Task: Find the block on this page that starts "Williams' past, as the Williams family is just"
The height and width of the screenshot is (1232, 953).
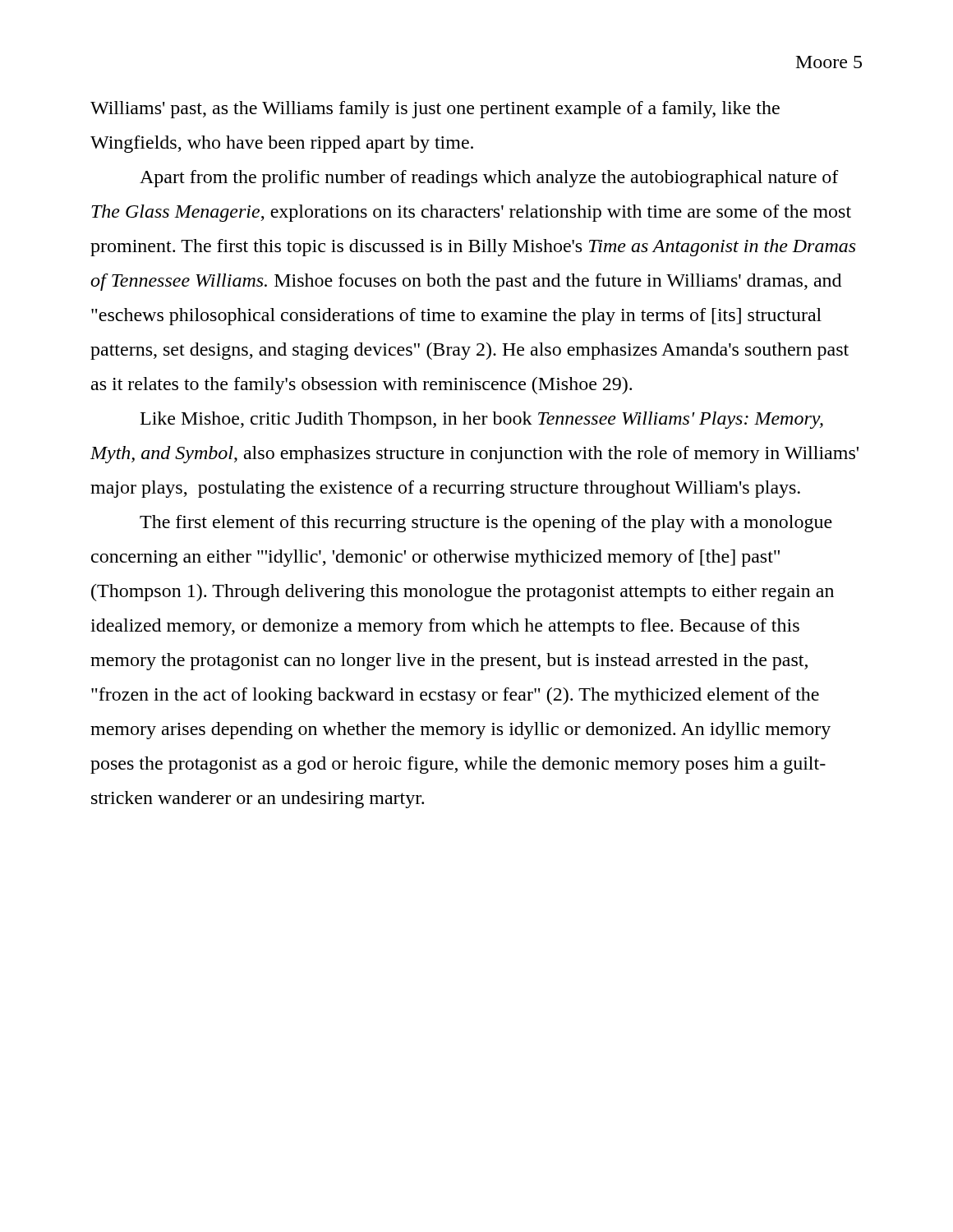Action: click(x=476, y=453)
